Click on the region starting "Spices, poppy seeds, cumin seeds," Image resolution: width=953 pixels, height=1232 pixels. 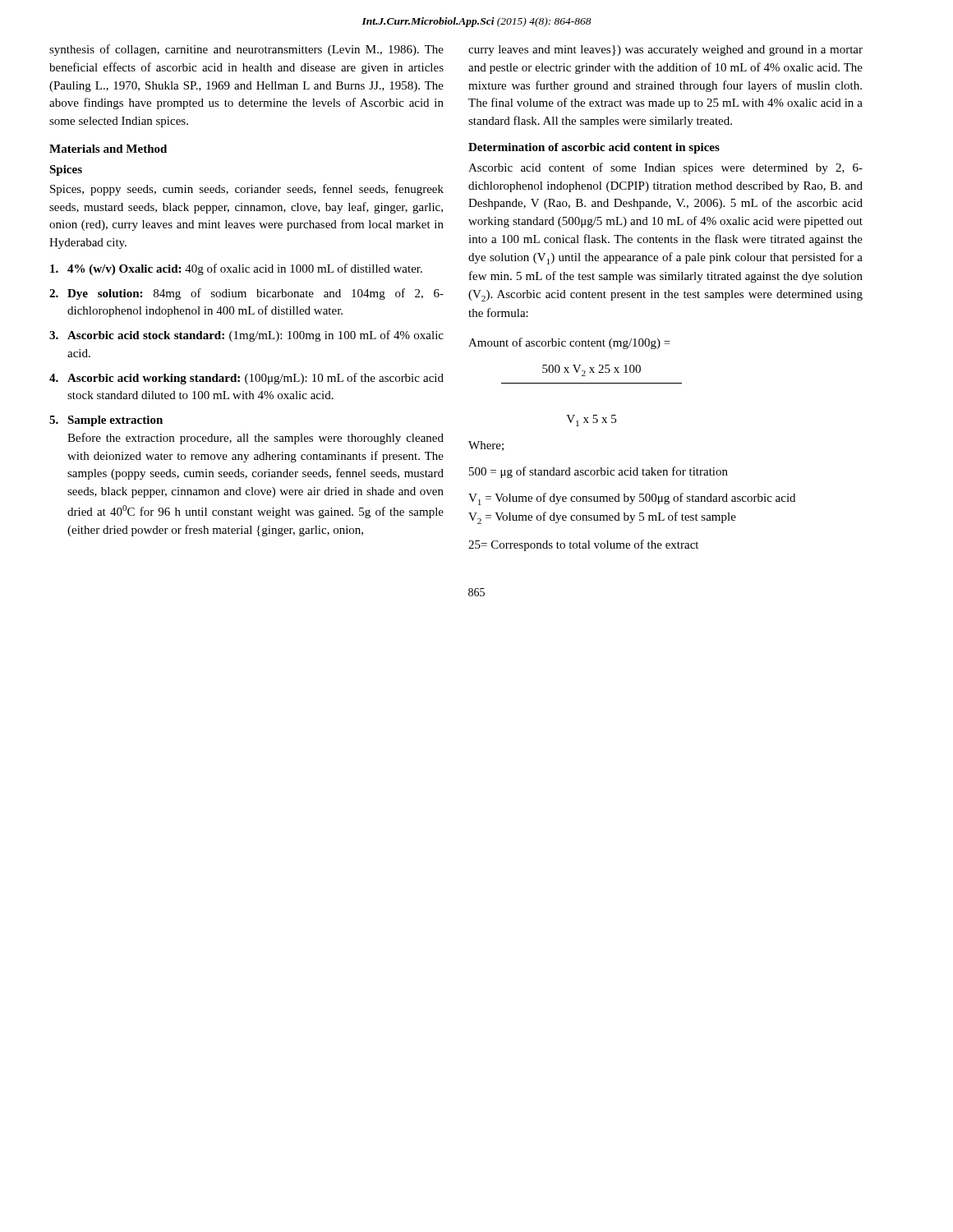point(246,215)
